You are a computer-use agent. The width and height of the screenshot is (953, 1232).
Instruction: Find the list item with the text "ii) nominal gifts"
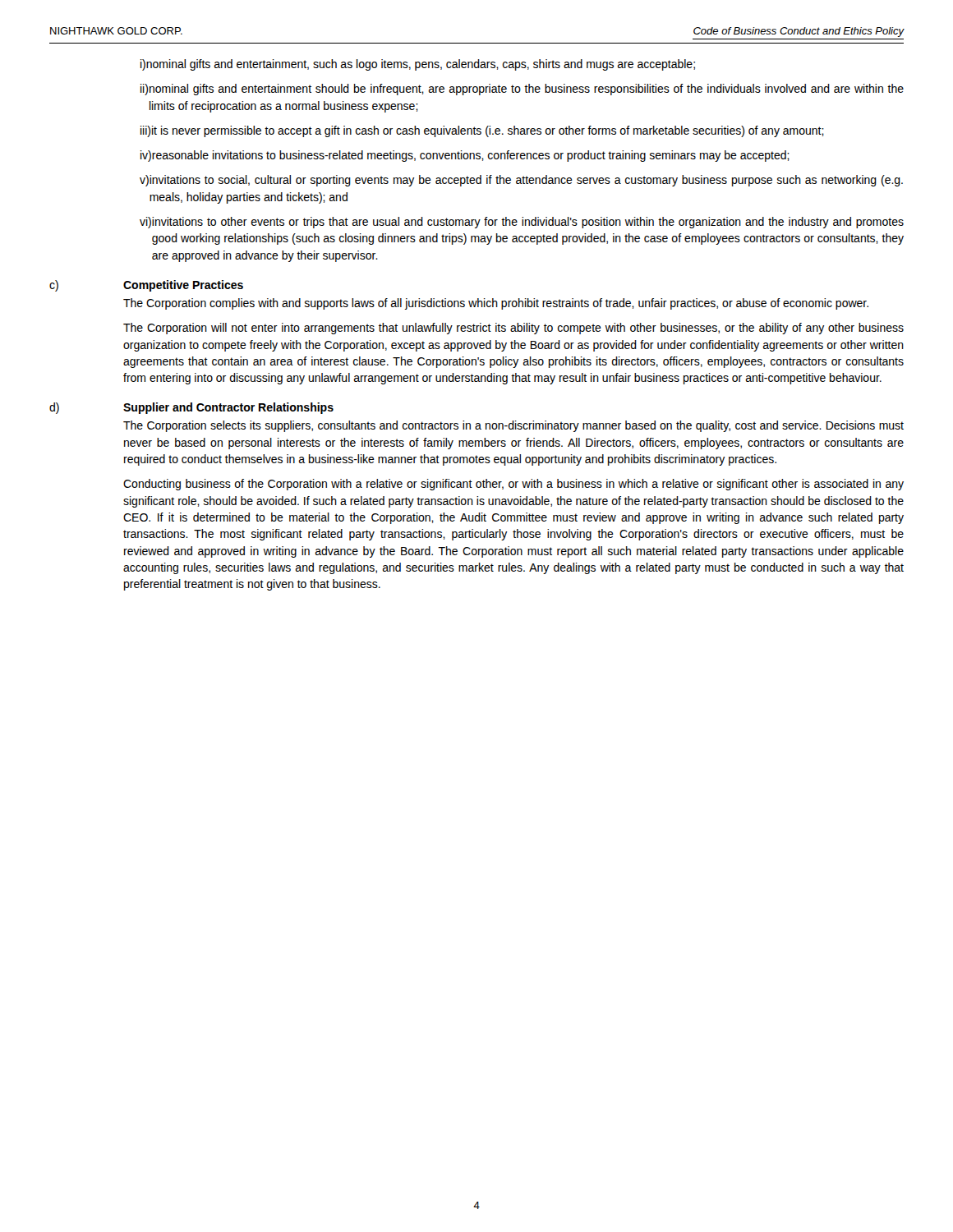click(476, 97)
